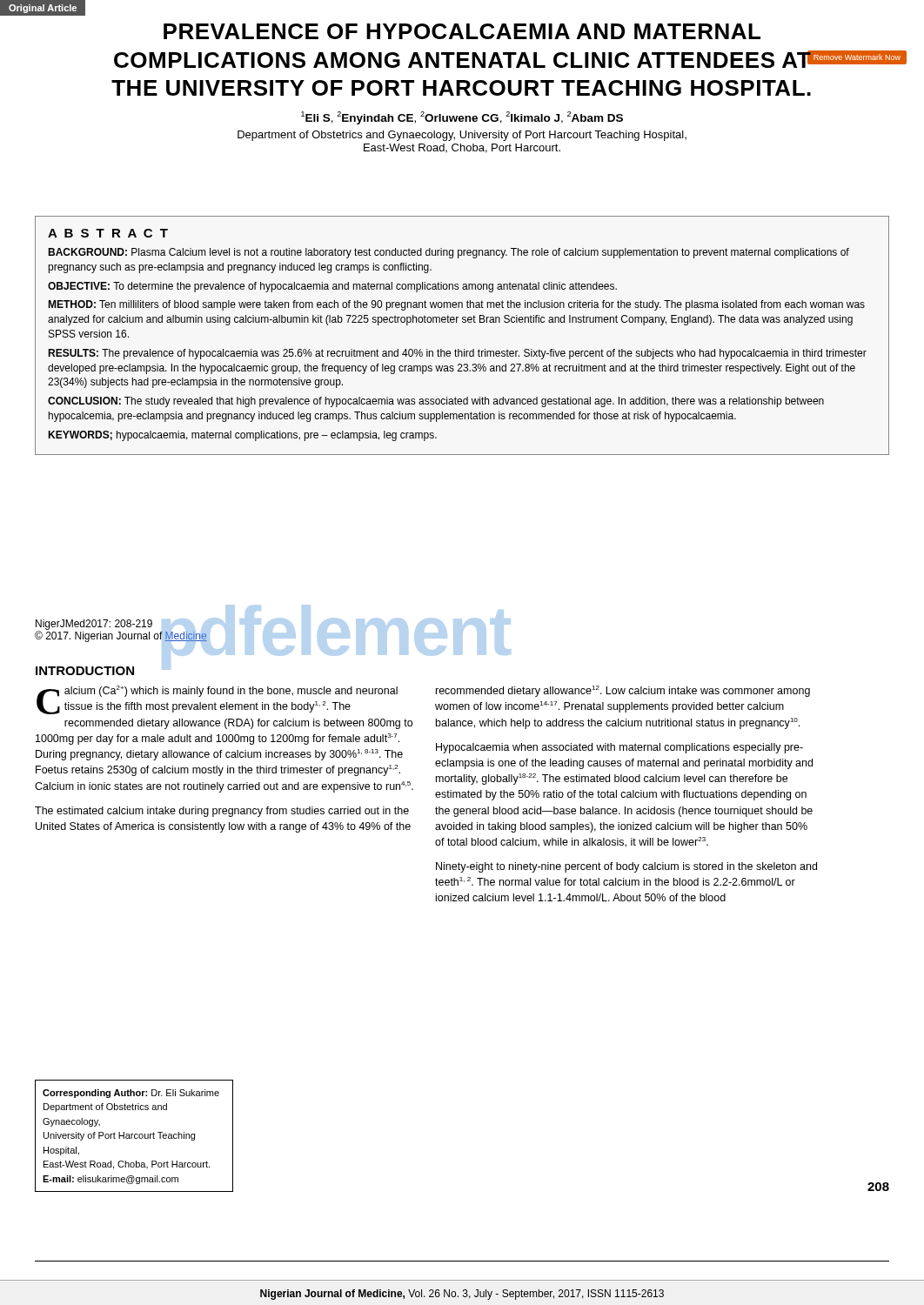The height and width of the screenshot is (1305, 924).
Task: Point to the block beginning "METHOD: Ten milliliters of blood"
Action: coord(456,319)
